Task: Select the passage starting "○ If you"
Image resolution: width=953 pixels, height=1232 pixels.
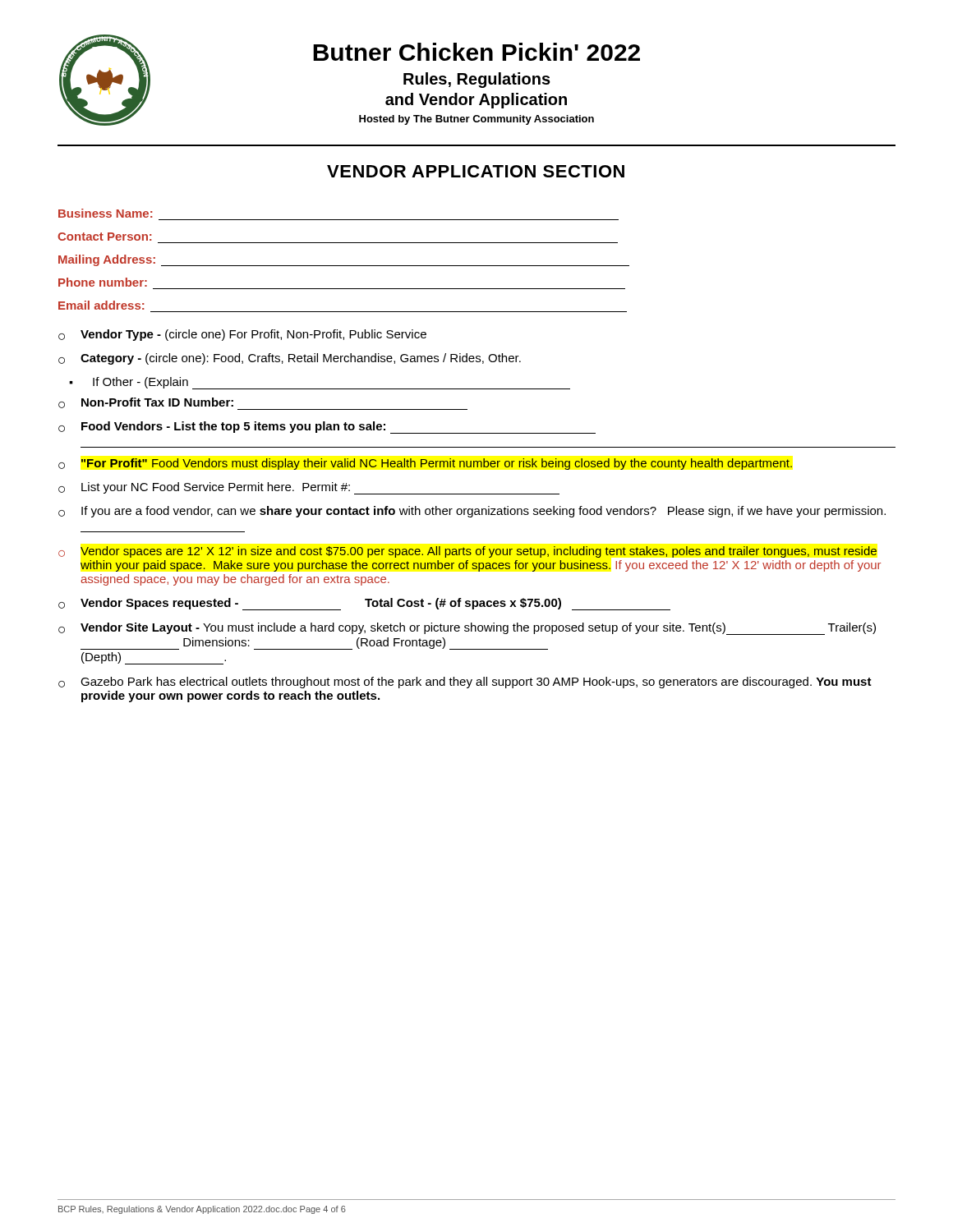Action: pos(476,518)
